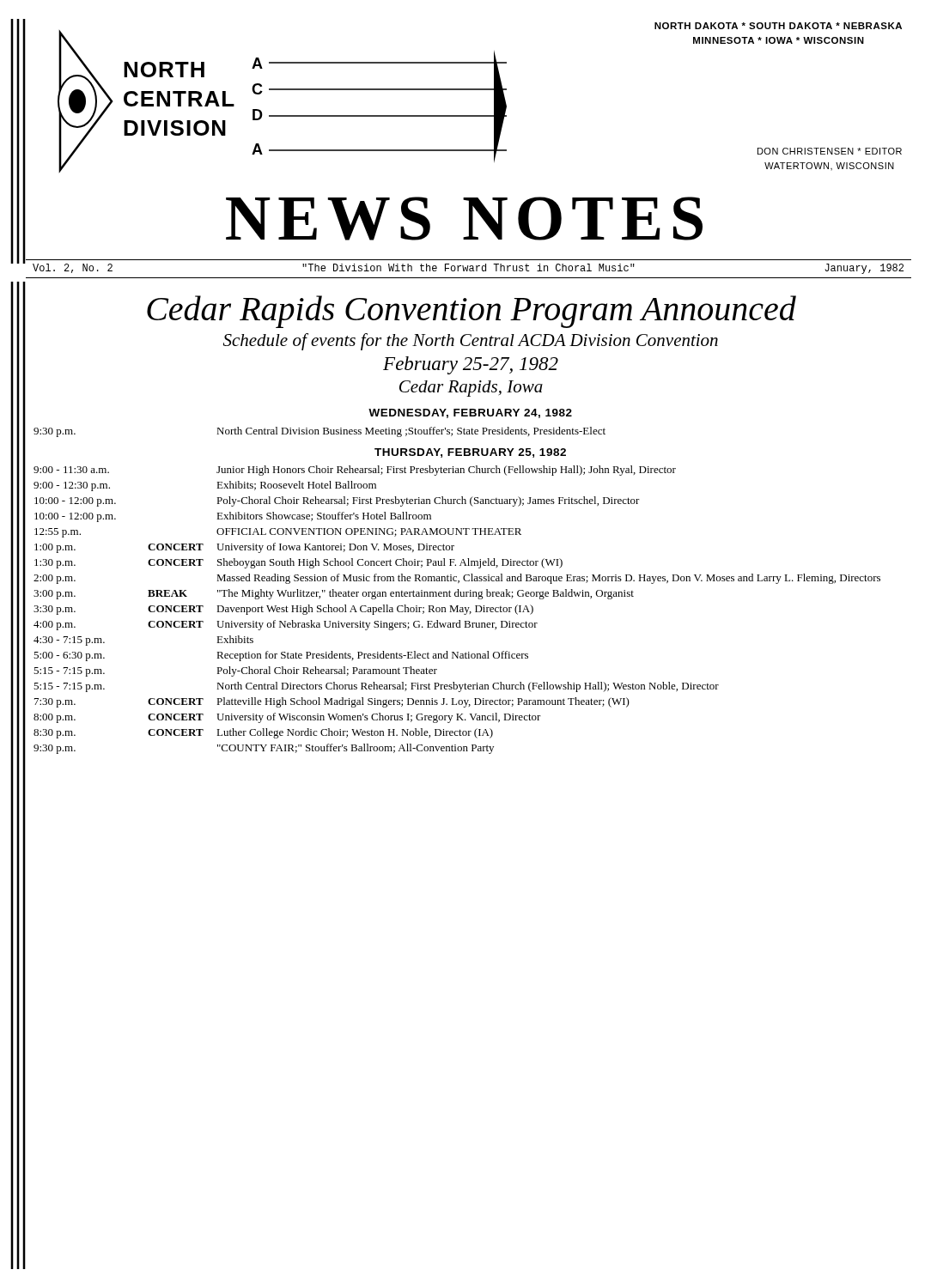This screenshot has height=1288, width=937.
Task: Find "Cedar Rapids, Iowa" on this page
Action: click(471, 386)
